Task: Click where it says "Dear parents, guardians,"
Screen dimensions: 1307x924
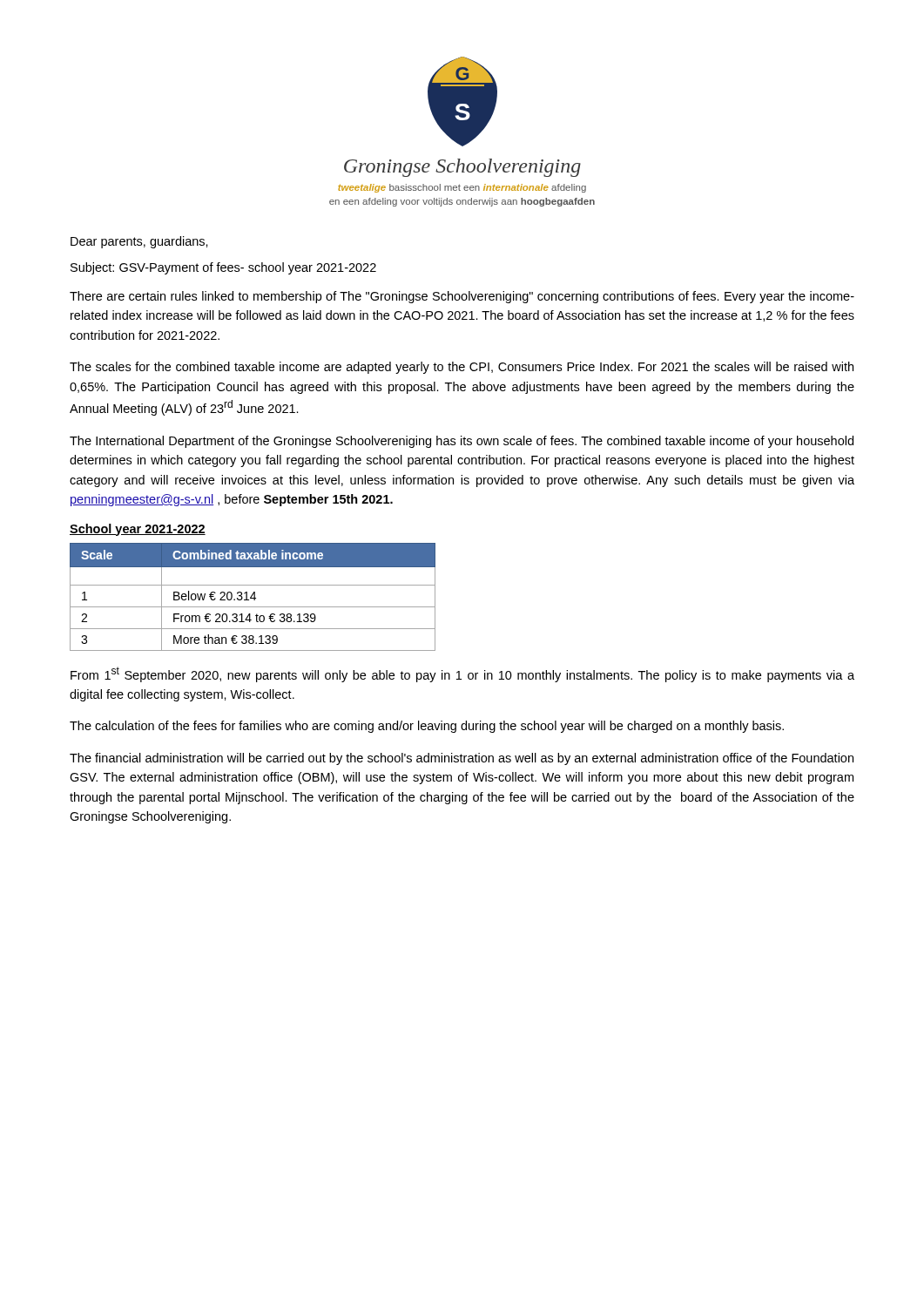Action: (x=139, y=241)
